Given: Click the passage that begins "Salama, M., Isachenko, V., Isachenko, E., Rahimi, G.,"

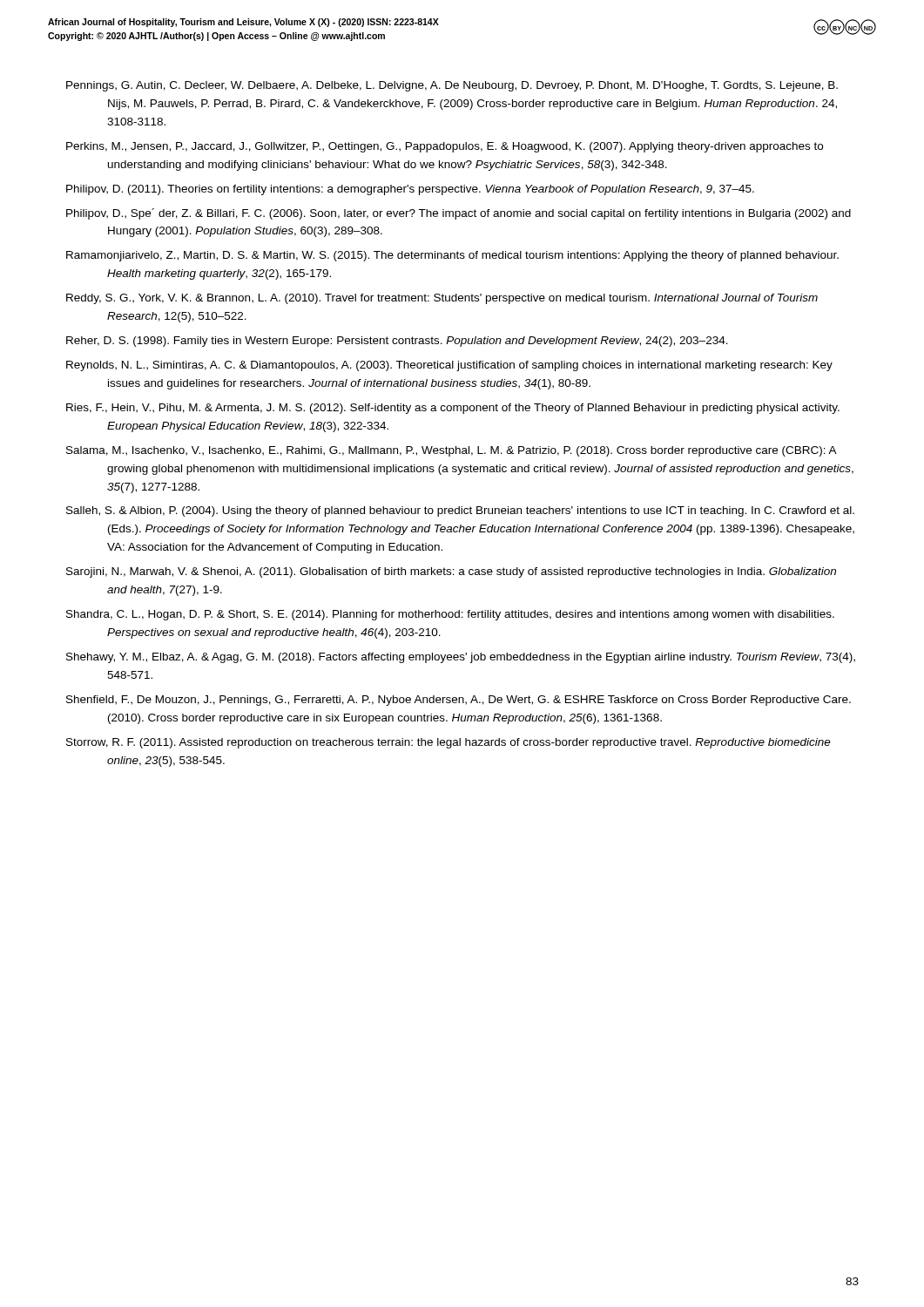Looking at the screenshot, I should coord(460,468).
